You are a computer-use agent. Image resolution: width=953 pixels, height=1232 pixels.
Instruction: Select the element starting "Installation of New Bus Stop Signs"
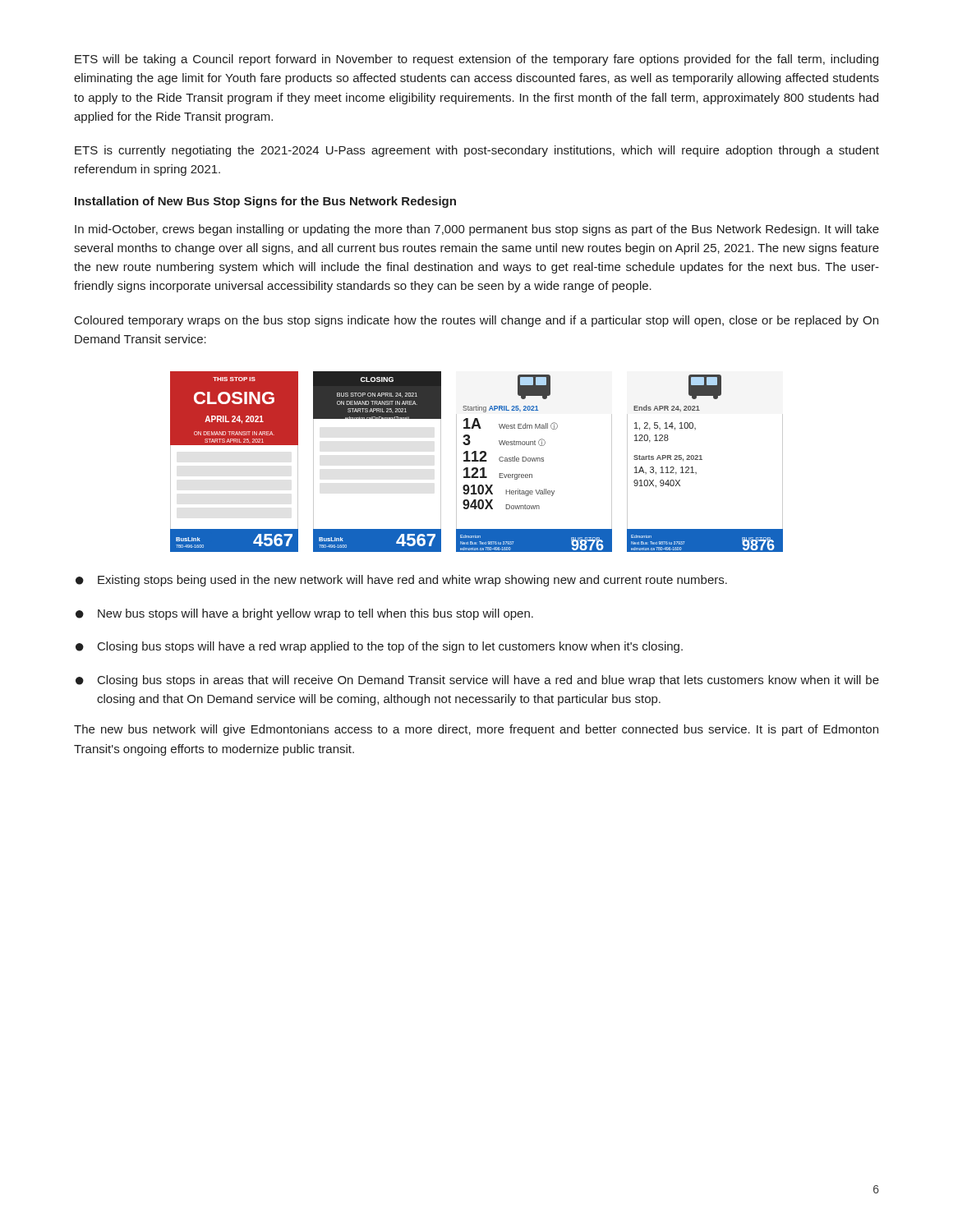pyautogui.click(x=265, y=200)
